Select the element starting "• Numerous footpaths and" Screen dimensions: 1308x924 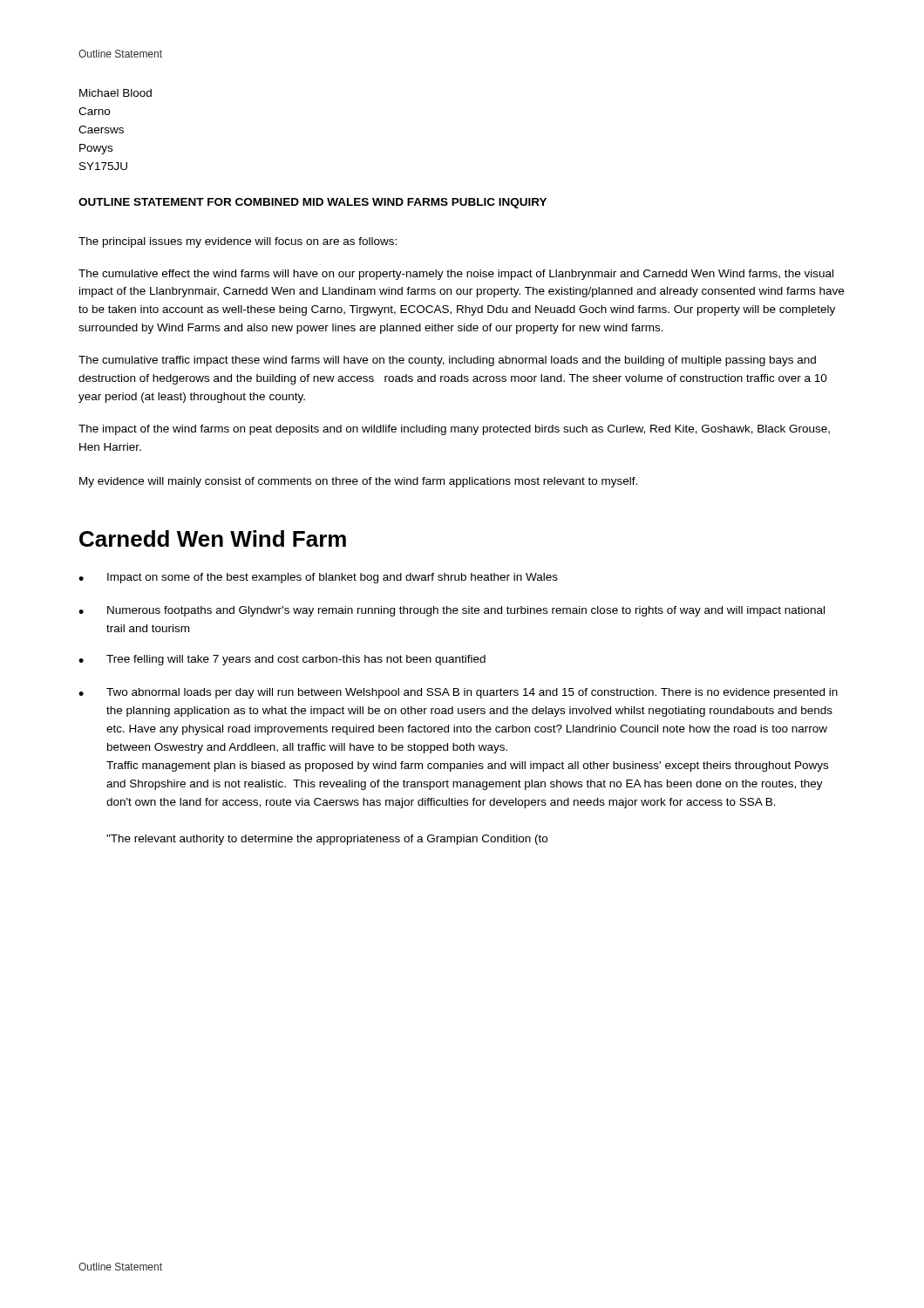462,620
